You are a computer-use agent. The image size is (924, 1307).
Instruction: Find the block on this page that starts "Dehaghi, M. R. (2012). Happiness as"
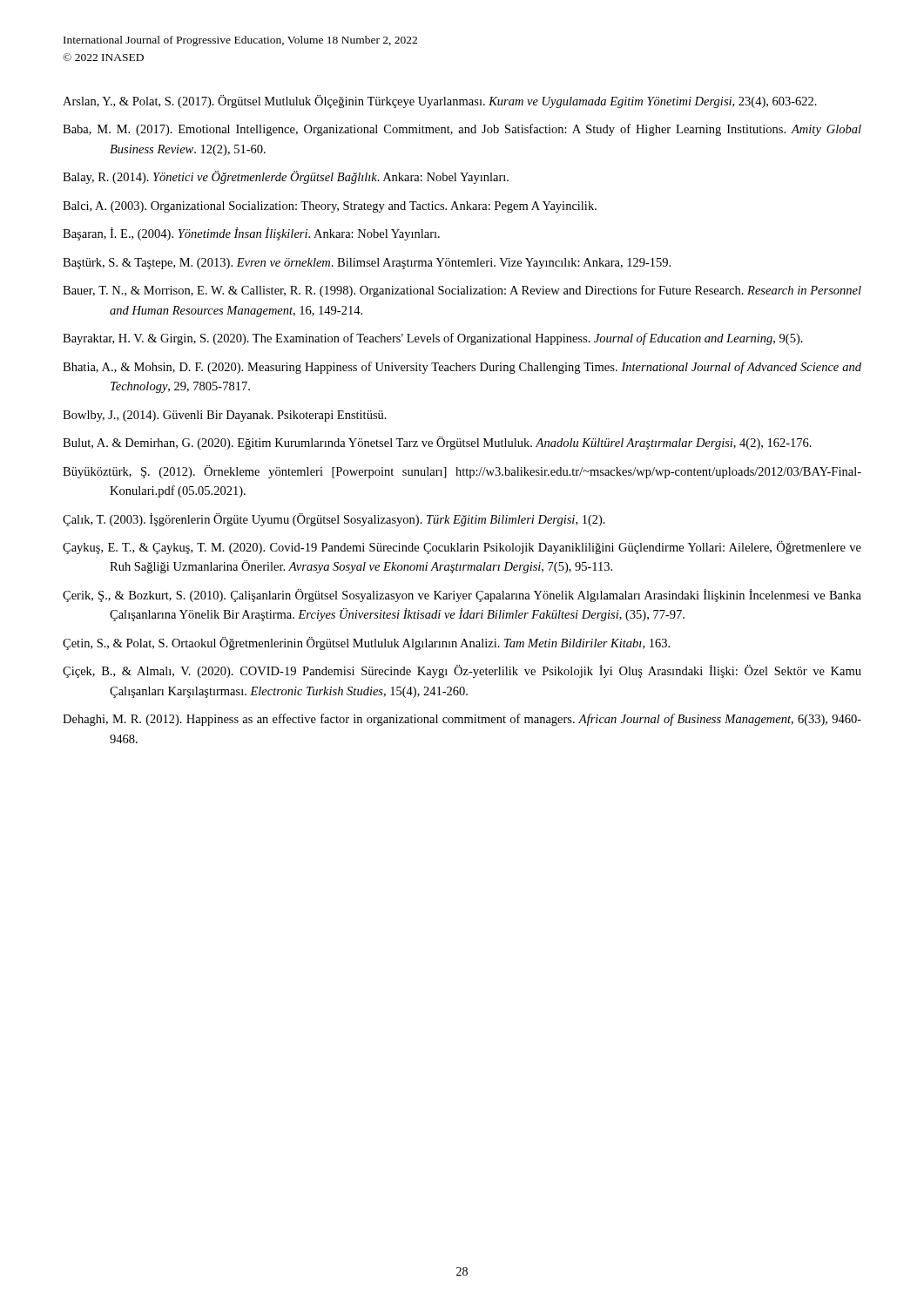tap(462, 729)
